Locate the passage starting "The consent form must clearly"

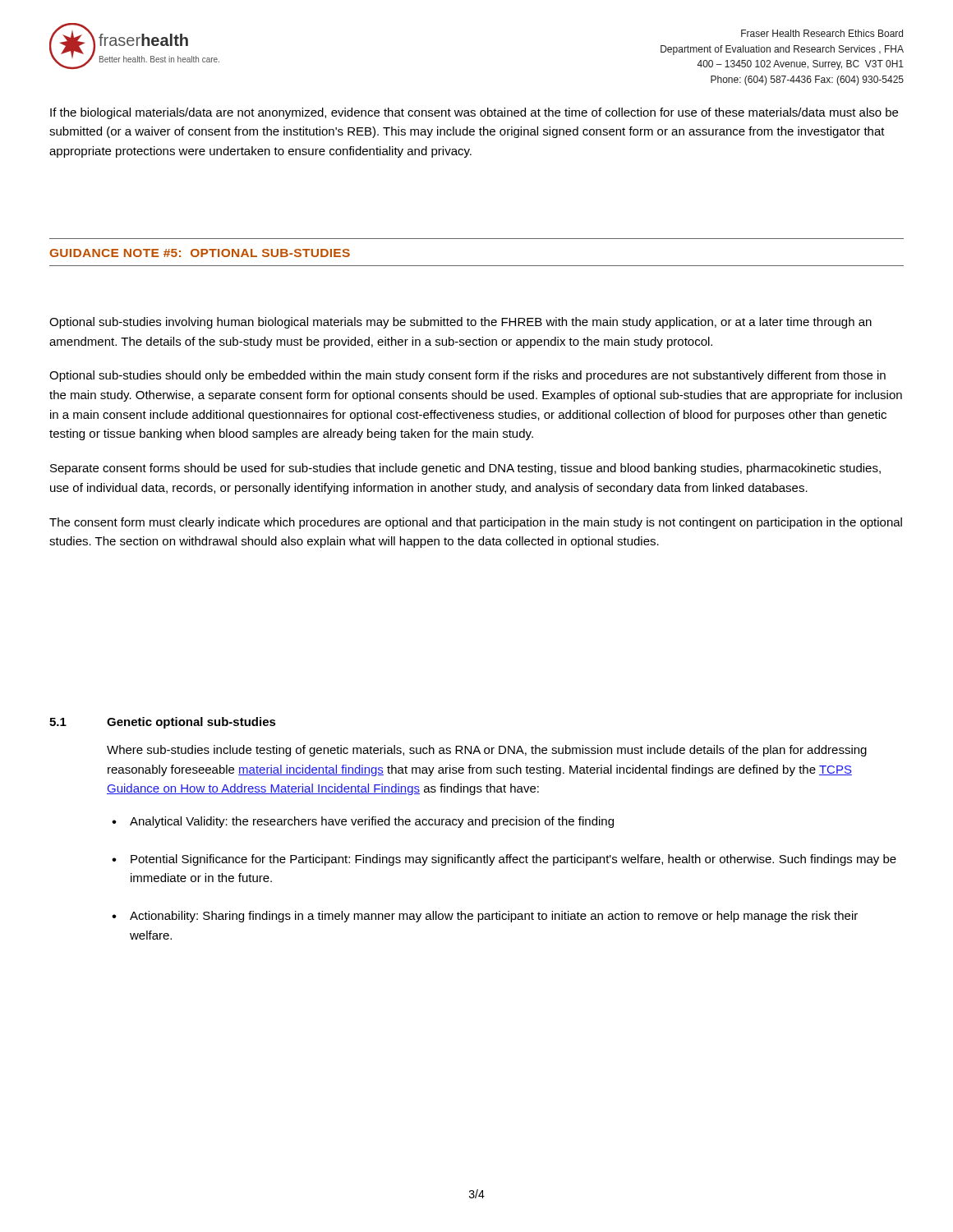[476, 531]
